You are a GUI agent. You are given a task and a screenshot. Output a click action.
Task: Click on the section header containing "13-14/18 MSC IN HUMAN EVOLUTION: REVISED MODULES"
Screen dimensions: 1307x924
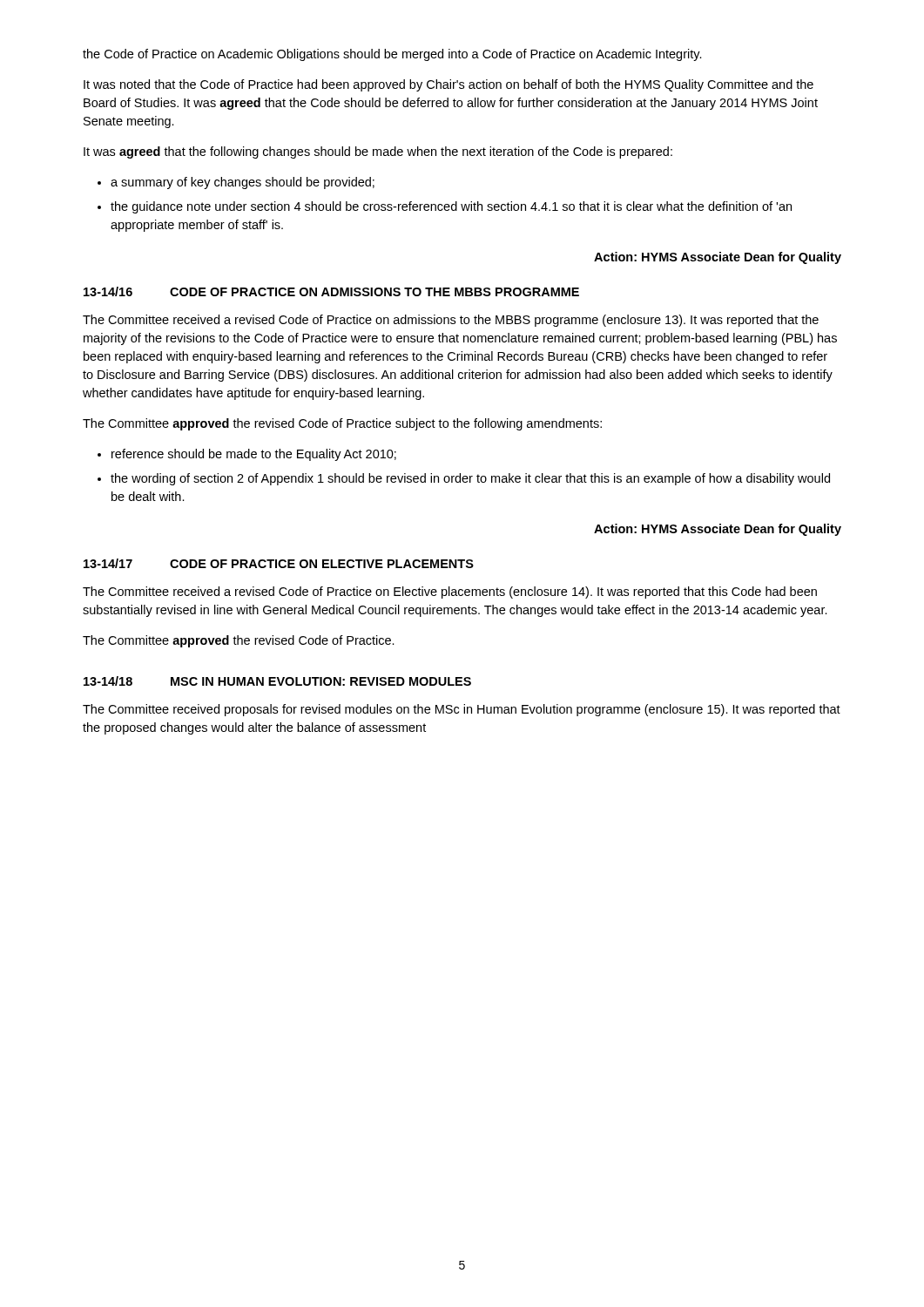pos(277,682)
